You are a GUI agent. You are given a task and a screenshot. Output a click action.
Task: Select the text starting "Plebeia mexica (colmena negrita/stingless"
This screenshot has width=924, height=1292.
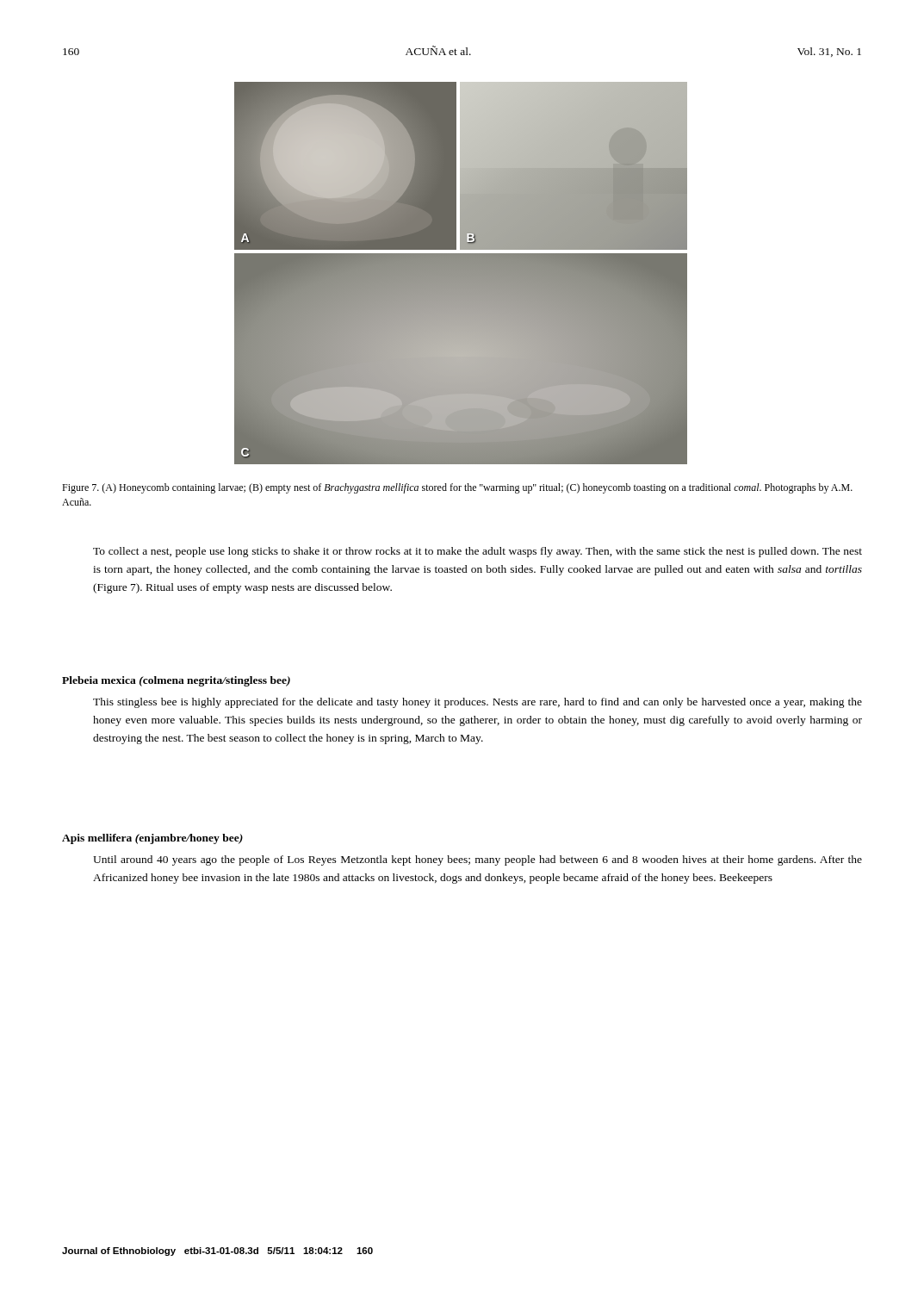coord(176,680)
